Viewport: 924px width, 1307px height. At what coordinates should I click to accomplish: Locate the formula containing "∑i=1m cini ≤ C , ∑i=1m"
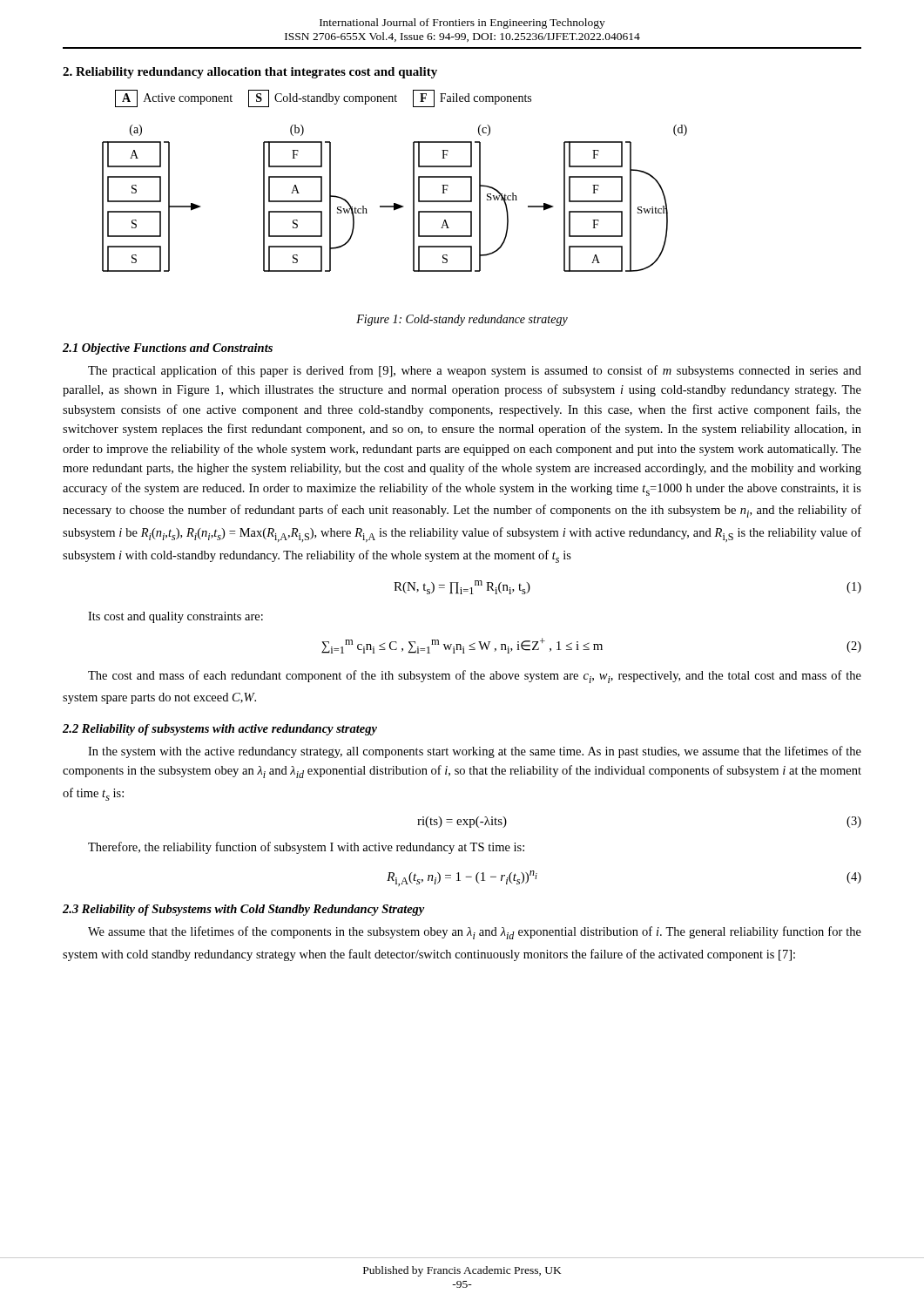click(x=591, y=646)
